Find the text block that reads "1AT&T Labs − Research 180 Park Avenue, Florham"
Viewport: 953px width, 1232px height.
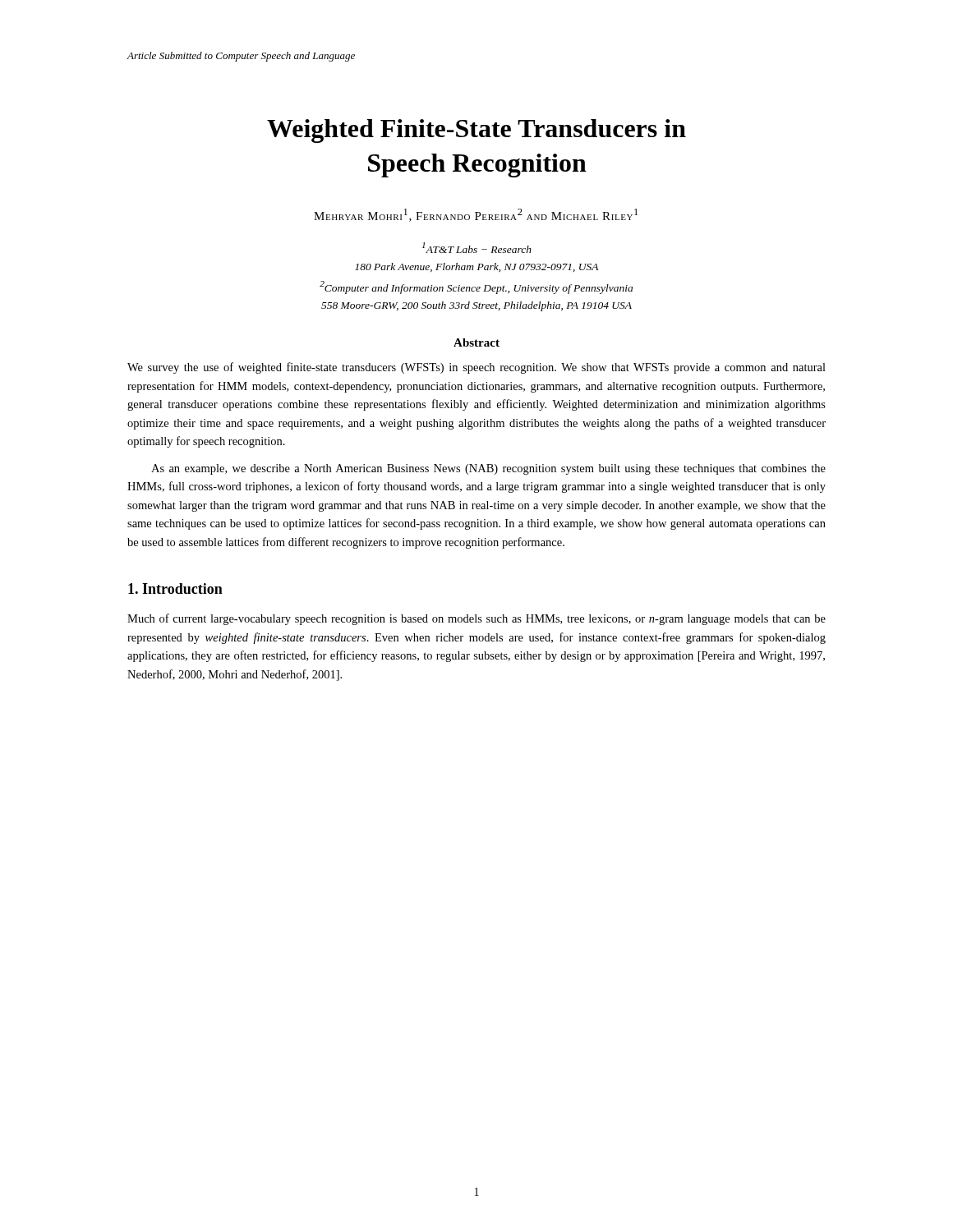coord(476,276)
